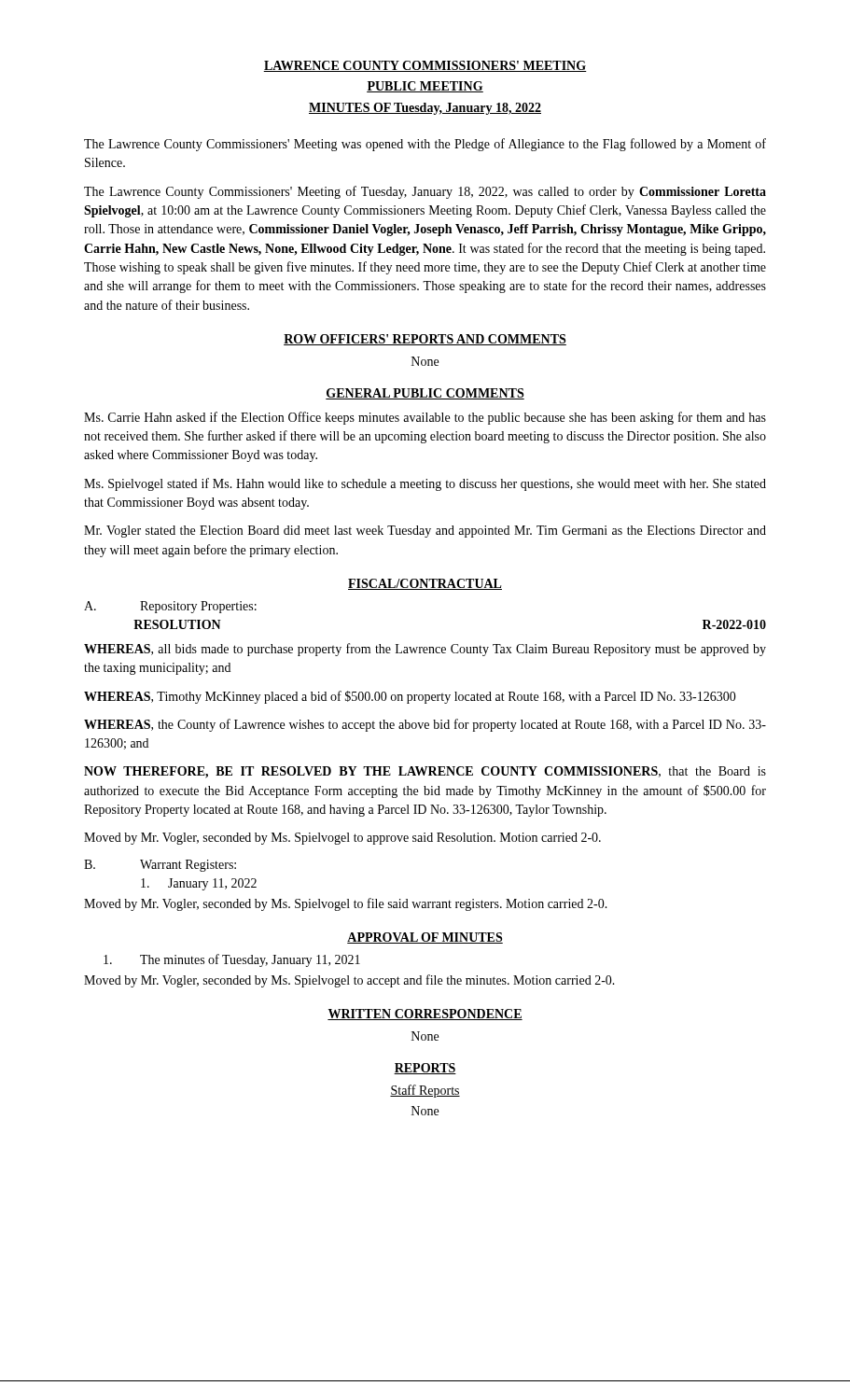The height and width of the screenshot is (1400, 850).
Task: Find the block starting "Mr. Vogler stated the Election Board"
Action: pos(425,541)
